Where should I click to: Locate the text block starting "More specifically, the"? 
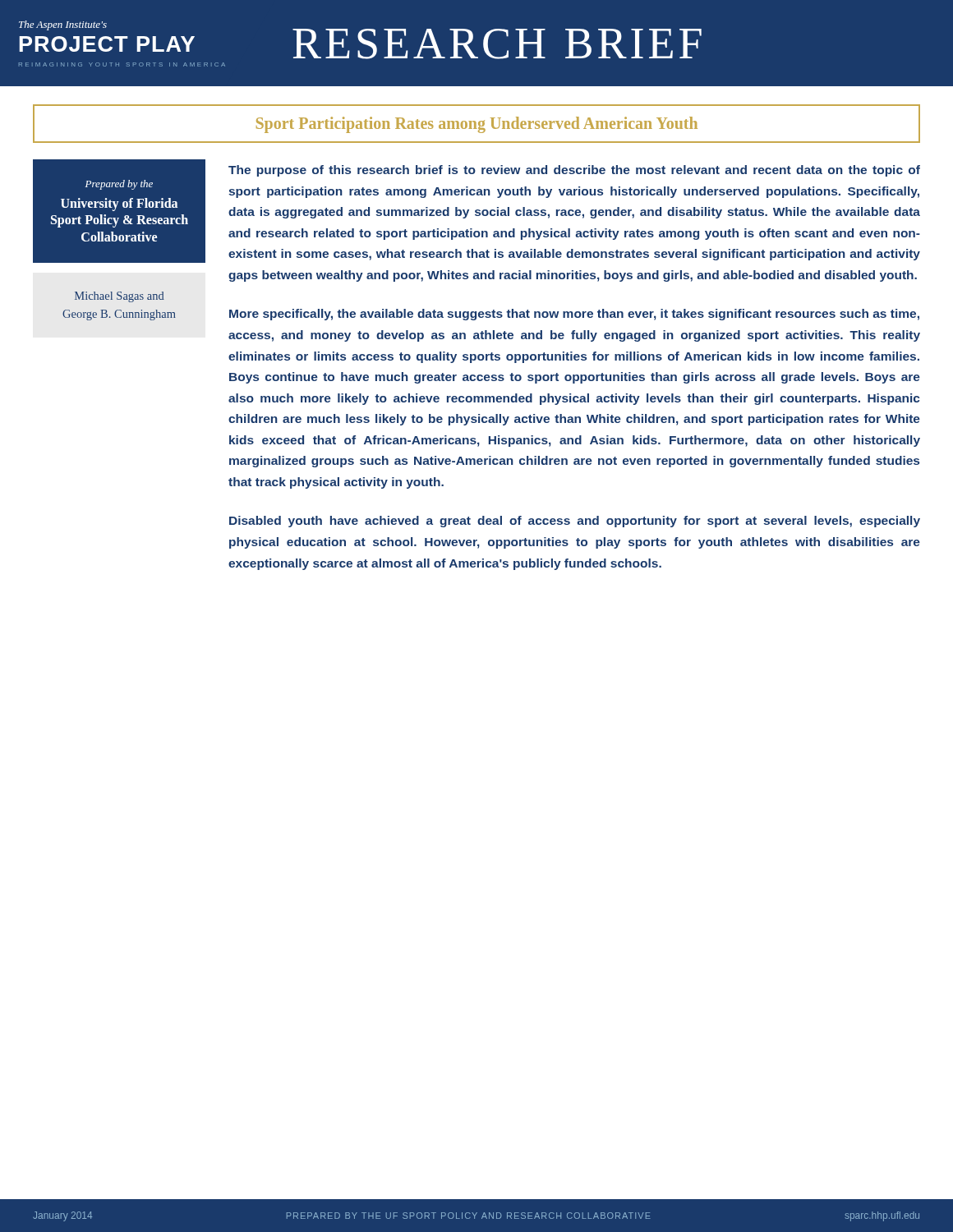(574, 398)
